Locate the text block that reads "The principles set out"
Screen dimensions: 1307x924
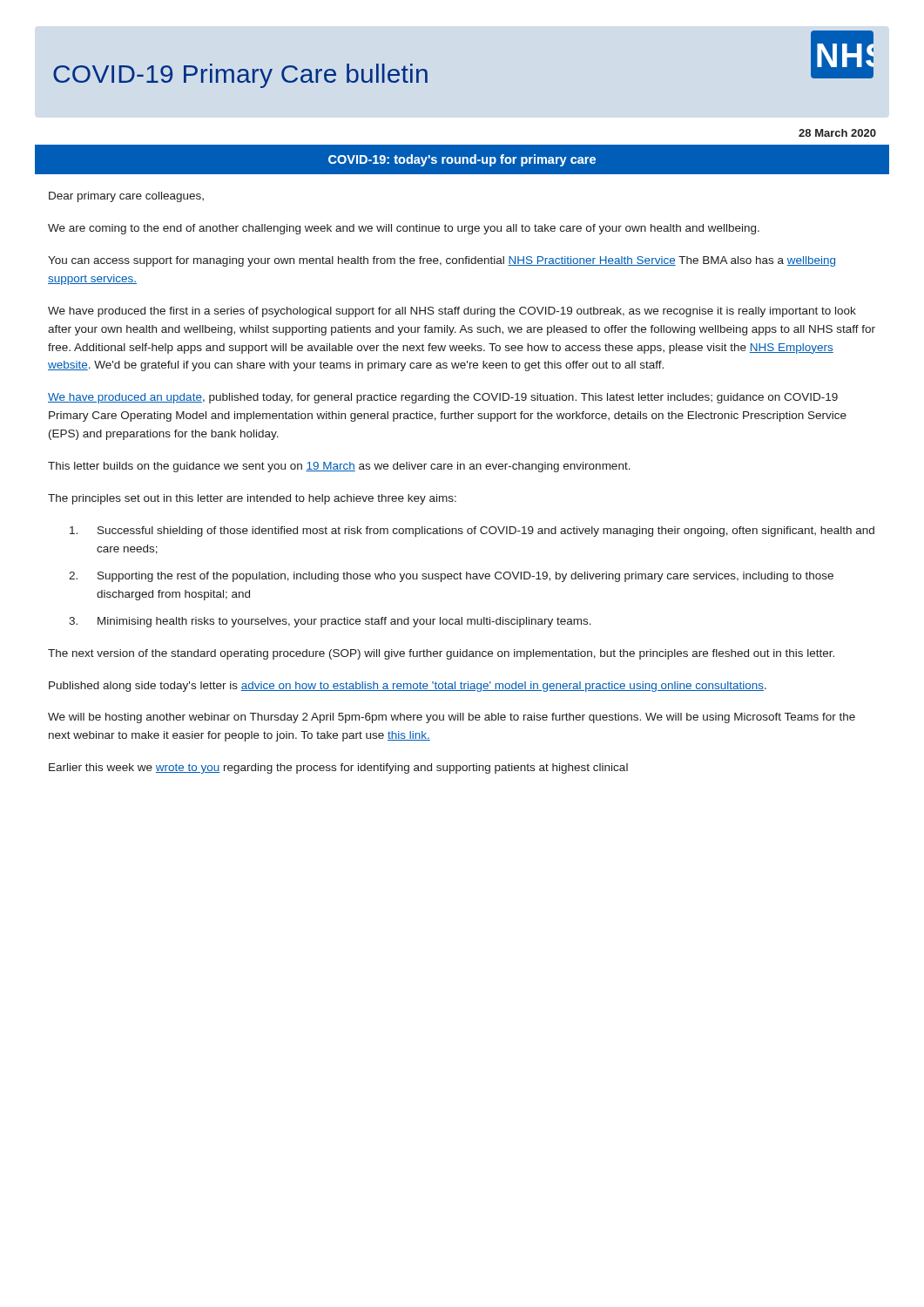click(462, 499)
